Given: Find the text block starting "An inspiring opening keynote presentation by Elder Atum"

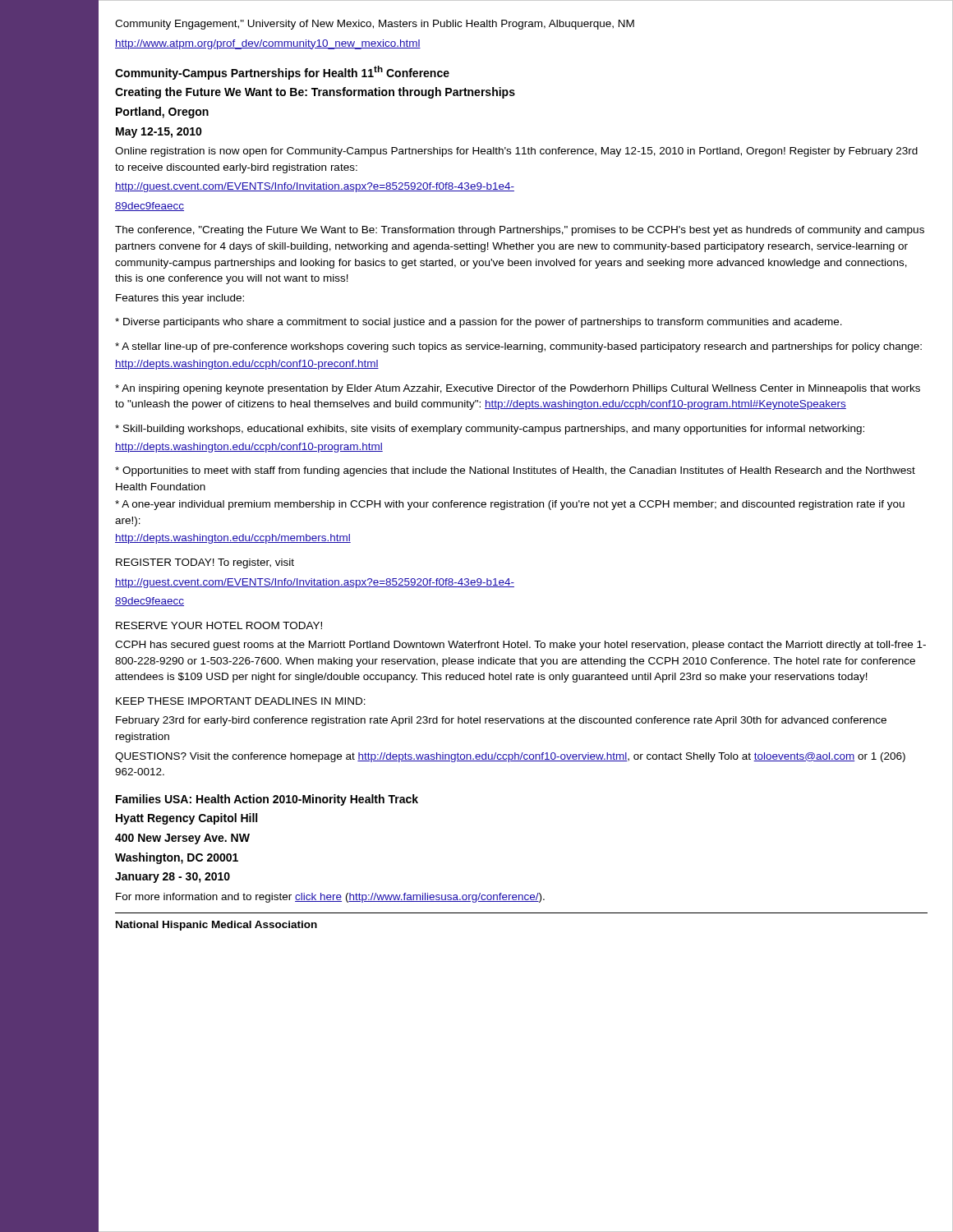Looking at the screenshot, I should [x=521, y=396].
